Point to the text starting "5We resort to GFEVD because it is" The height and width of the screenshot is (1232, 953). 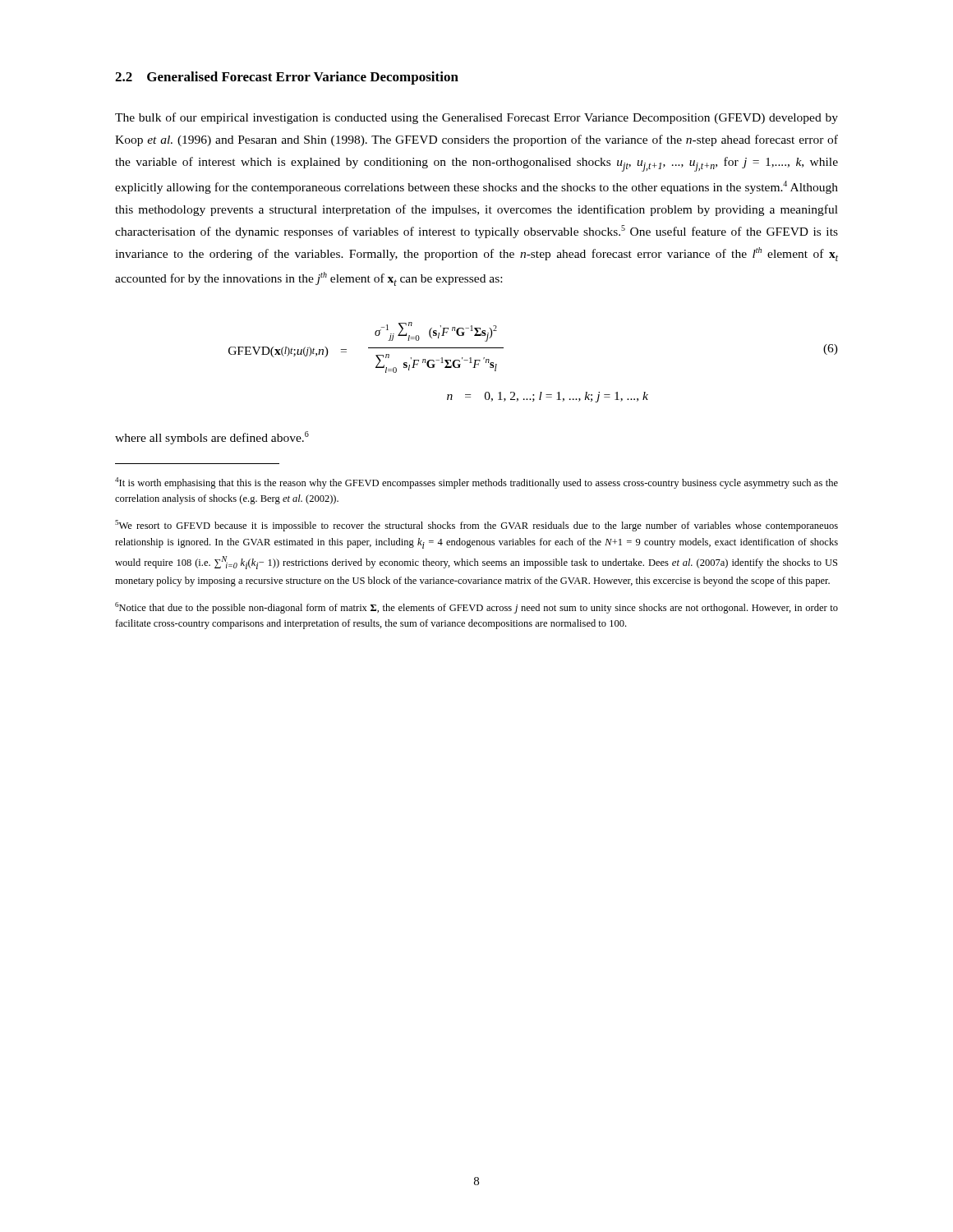[x=476, y=553]
